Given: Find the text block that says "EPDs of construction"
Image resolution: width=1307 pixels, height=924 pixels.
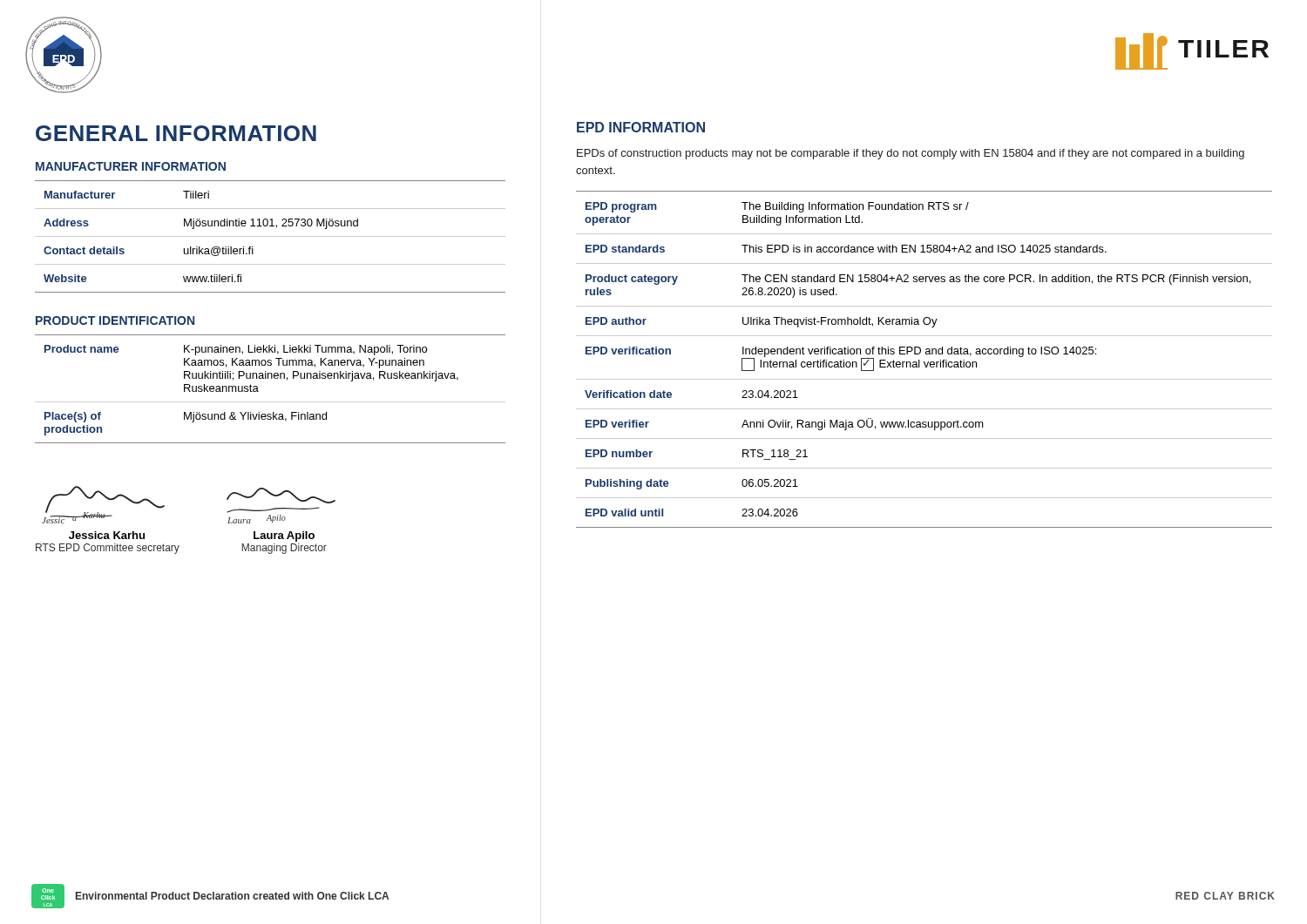Looking at the screenshot, I should (910, 161).
